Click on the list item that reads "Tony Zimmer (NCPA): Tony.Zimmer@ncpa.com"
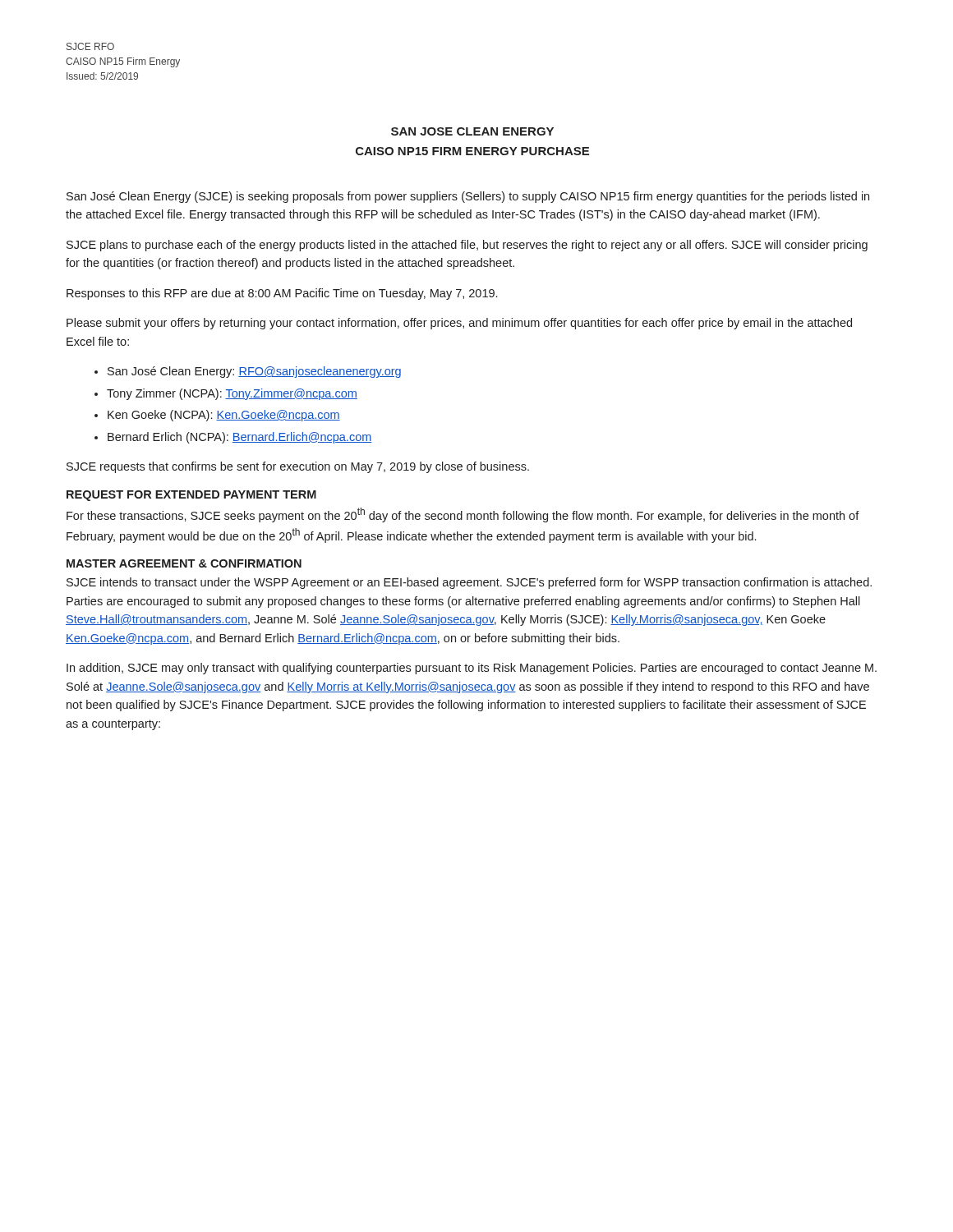 tap(232, 393)
